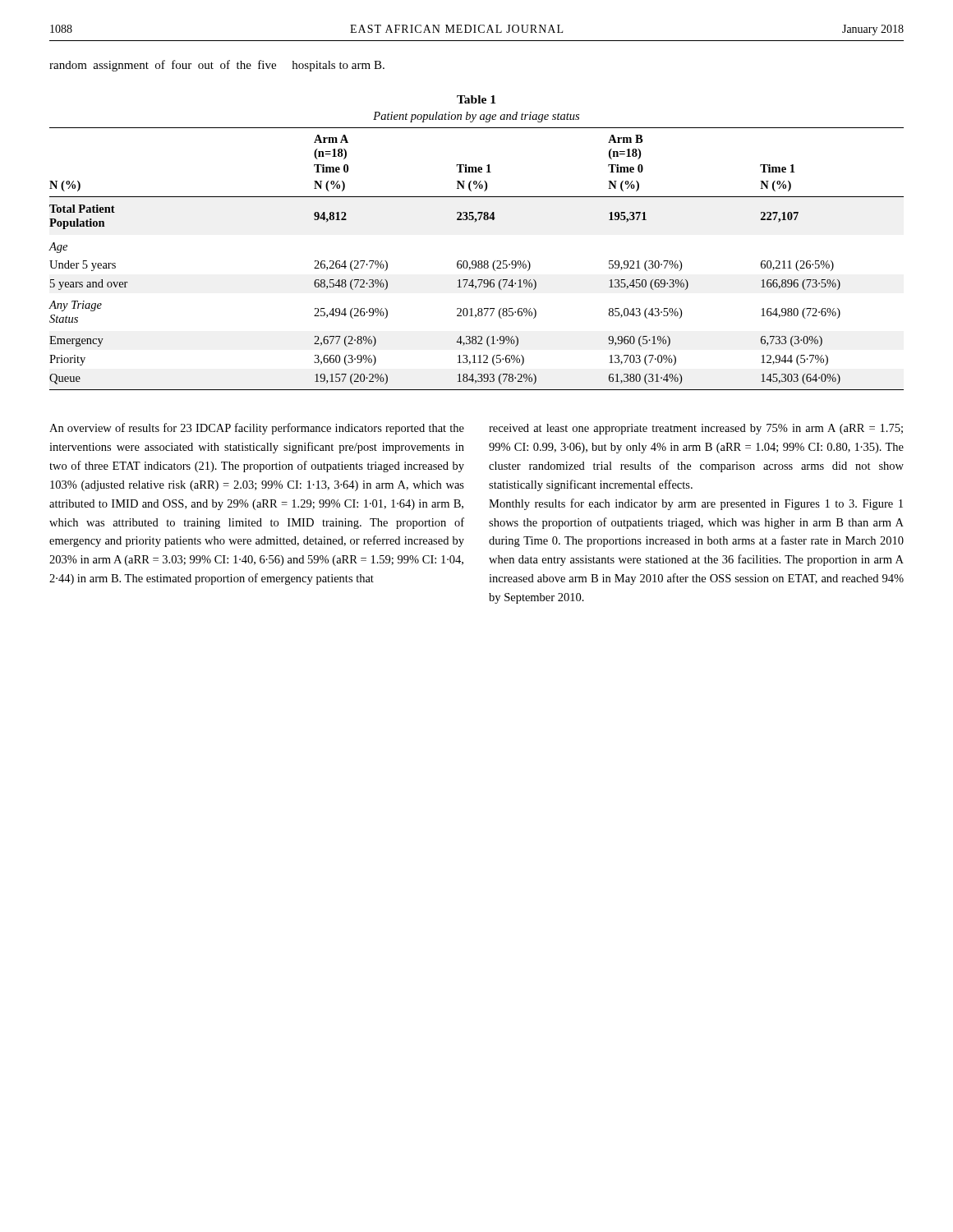Find a table
953x1232 pixels.
tap(476, 241)
